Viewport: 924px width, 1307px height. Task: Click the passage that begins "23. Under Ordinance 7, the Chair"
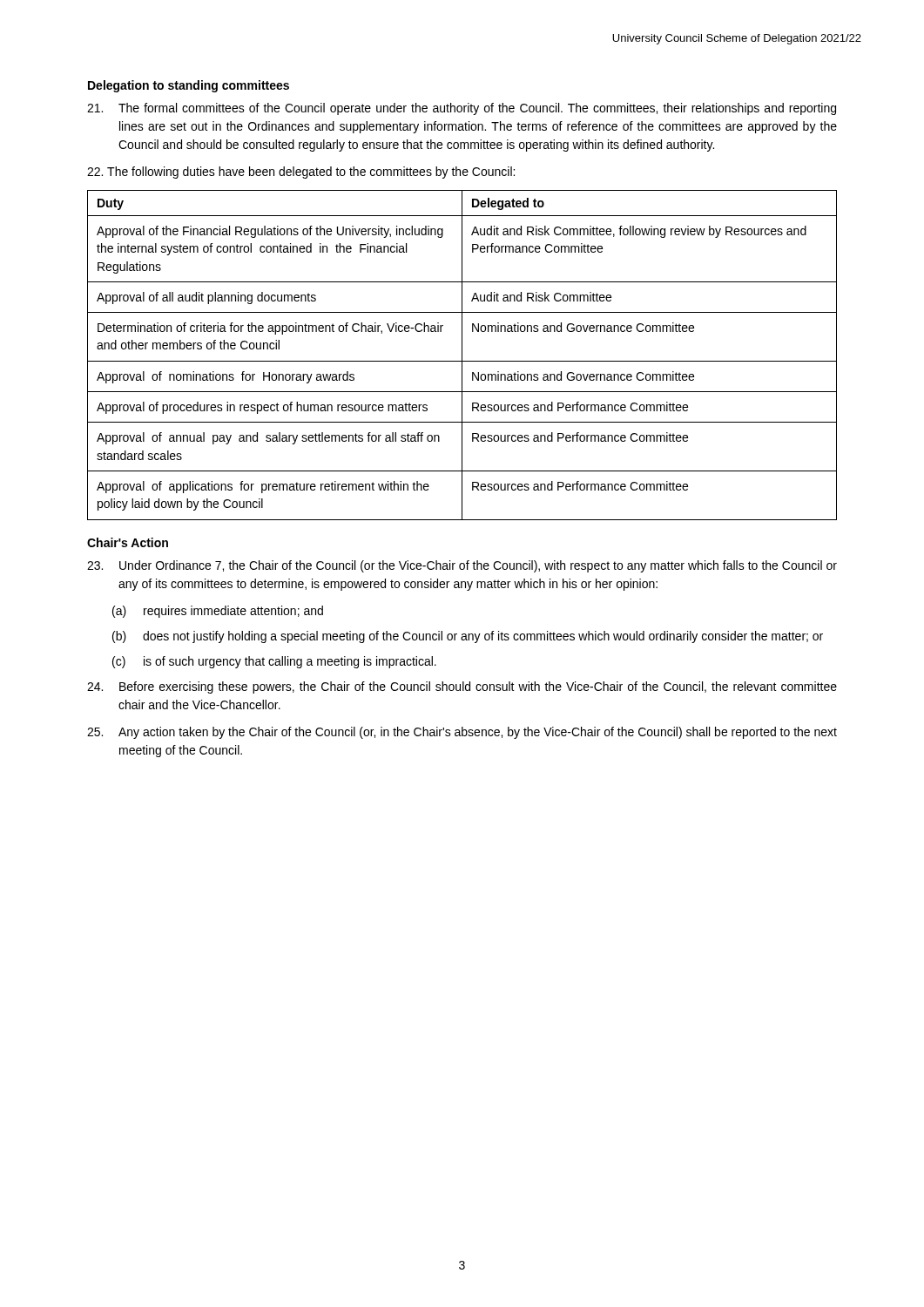point(462,575)
